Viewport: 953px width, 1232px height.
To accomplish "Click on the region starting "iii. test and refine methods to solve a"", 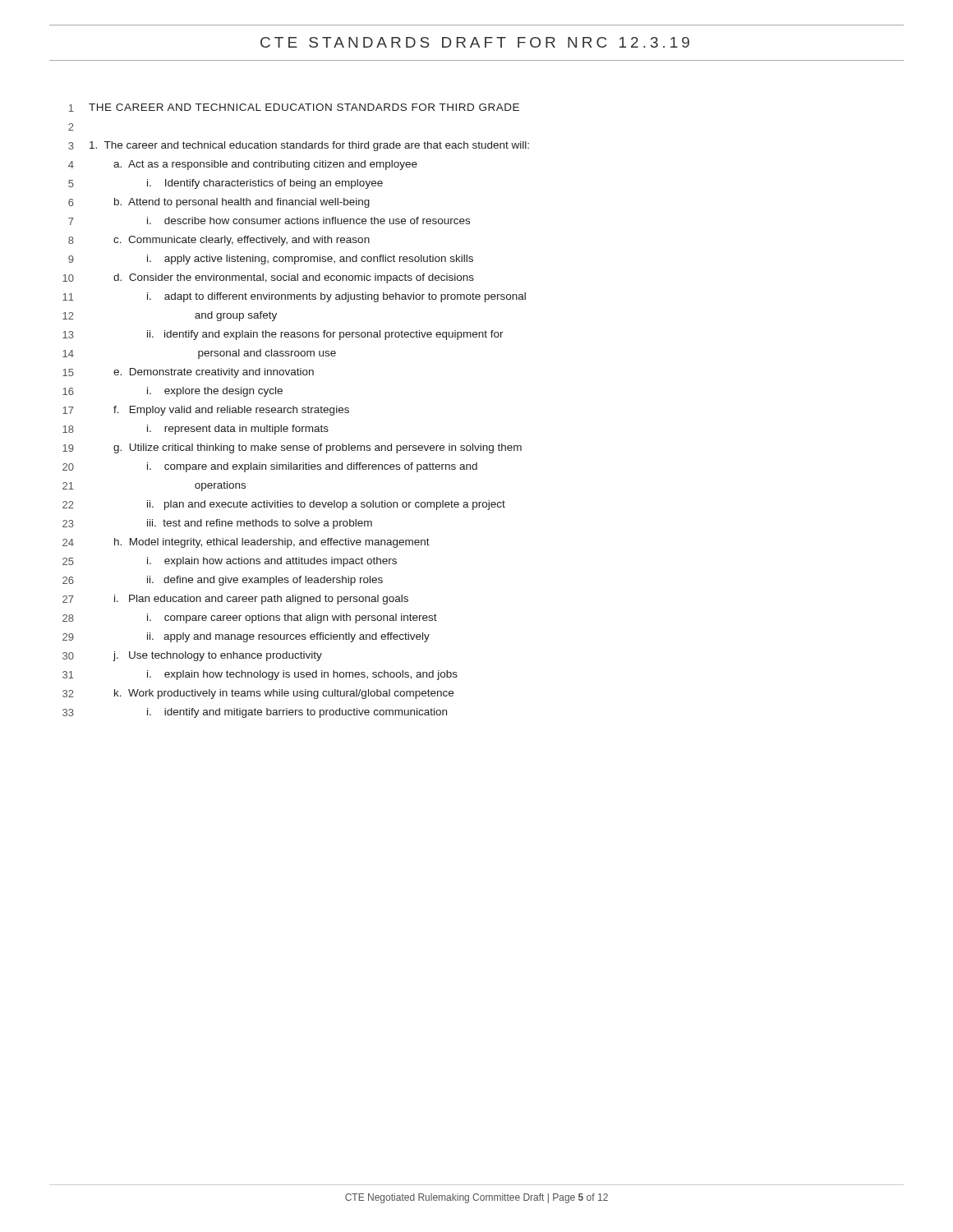I will (x=259, y=523).
